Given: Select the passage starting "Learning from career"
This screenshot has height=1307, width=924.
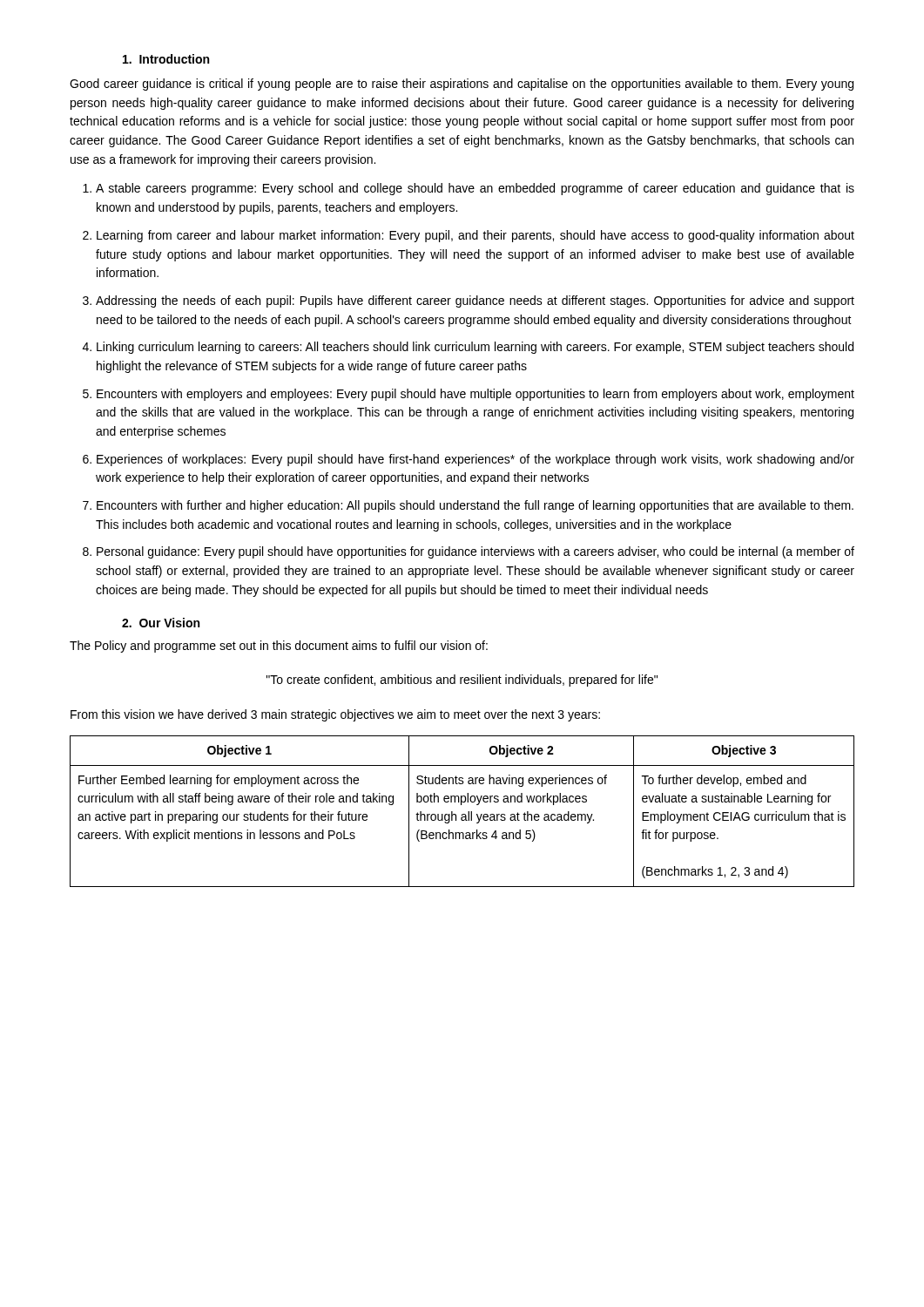Looking at the screenshot, I should pos(475,254).
